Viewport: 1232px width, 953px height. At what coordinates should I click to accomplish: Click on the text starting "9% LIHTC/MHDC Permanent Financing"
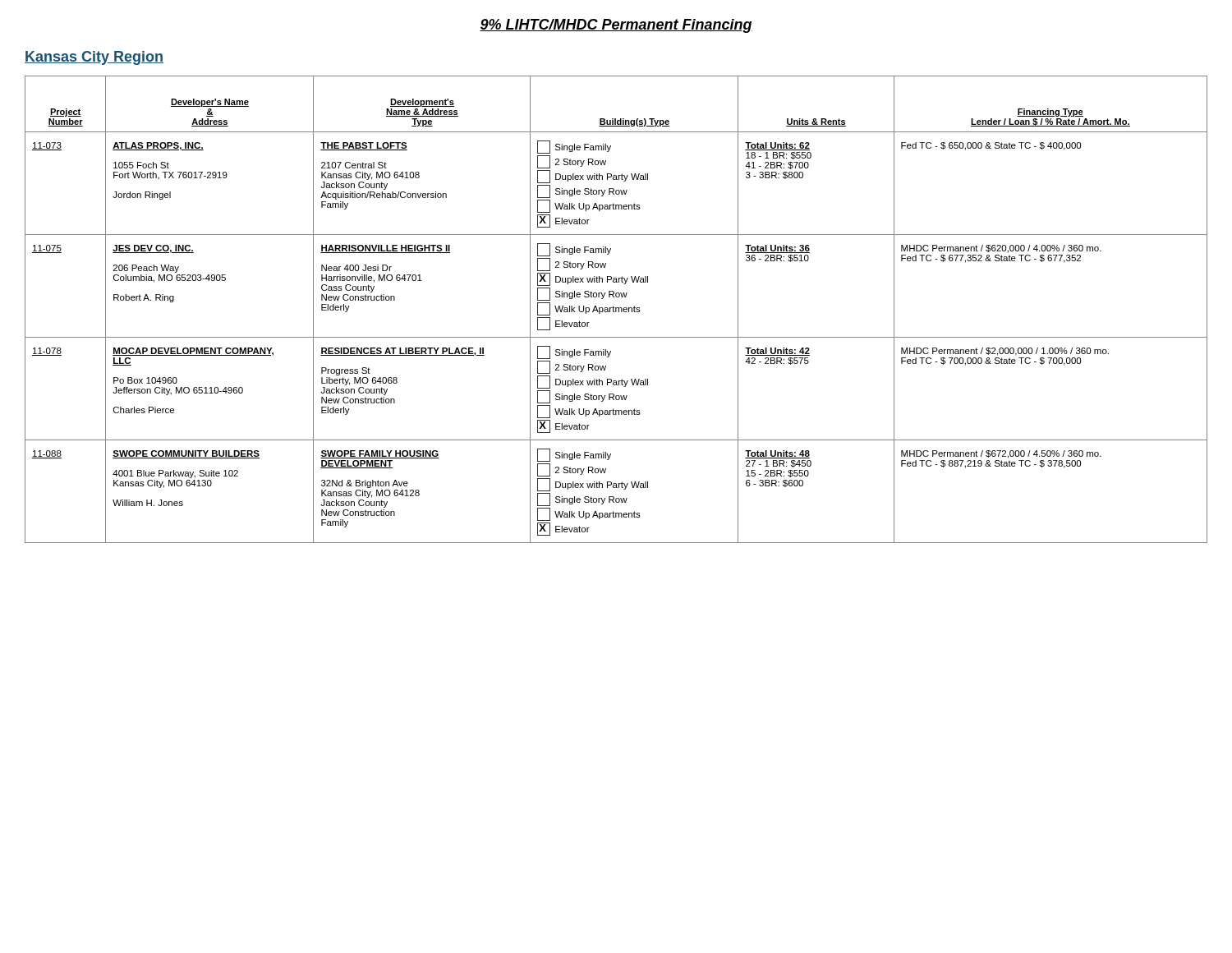coord(616,25)
